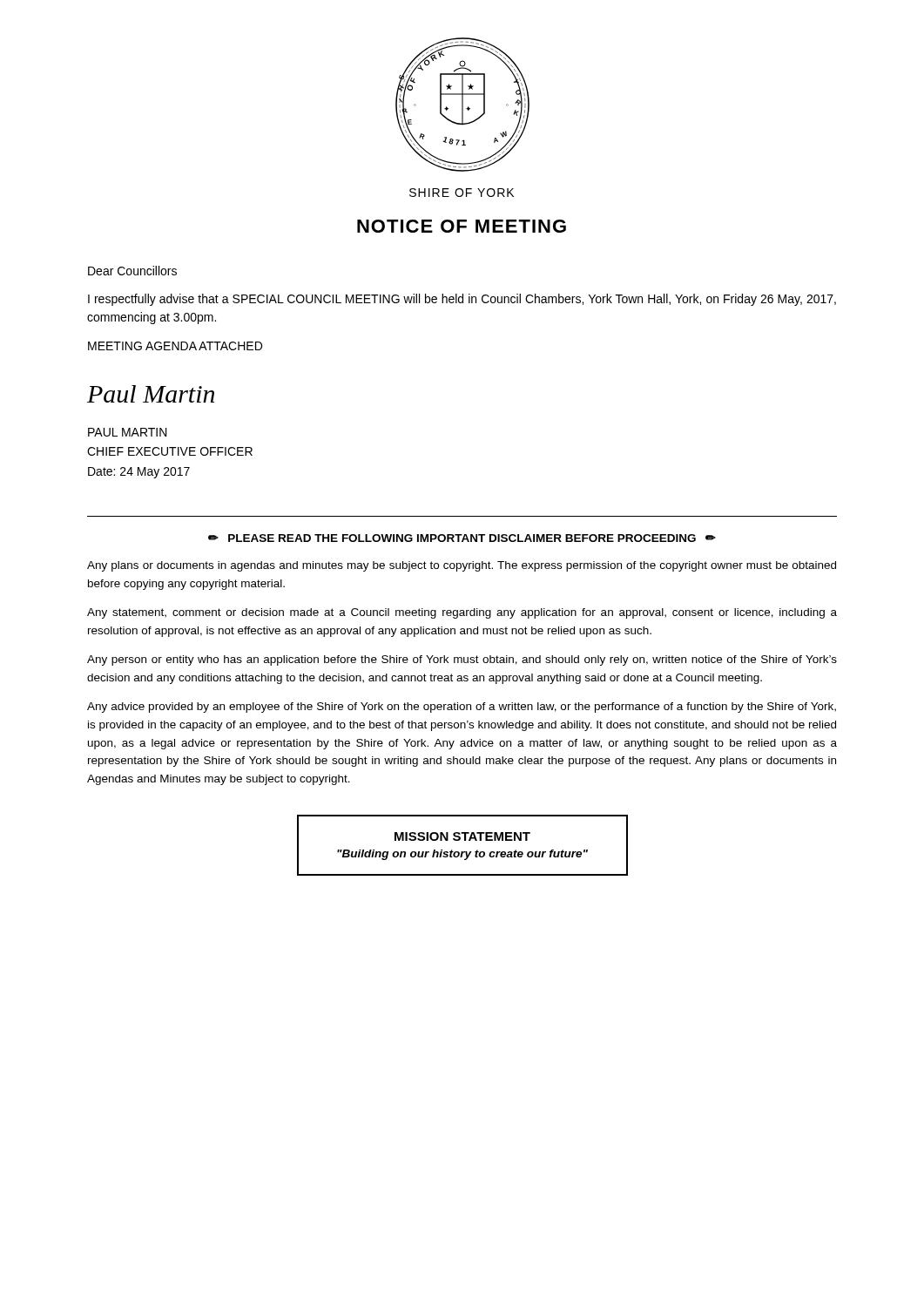Find the illustration
Screen dimensions: 1307x924
(x=462, y=394)
